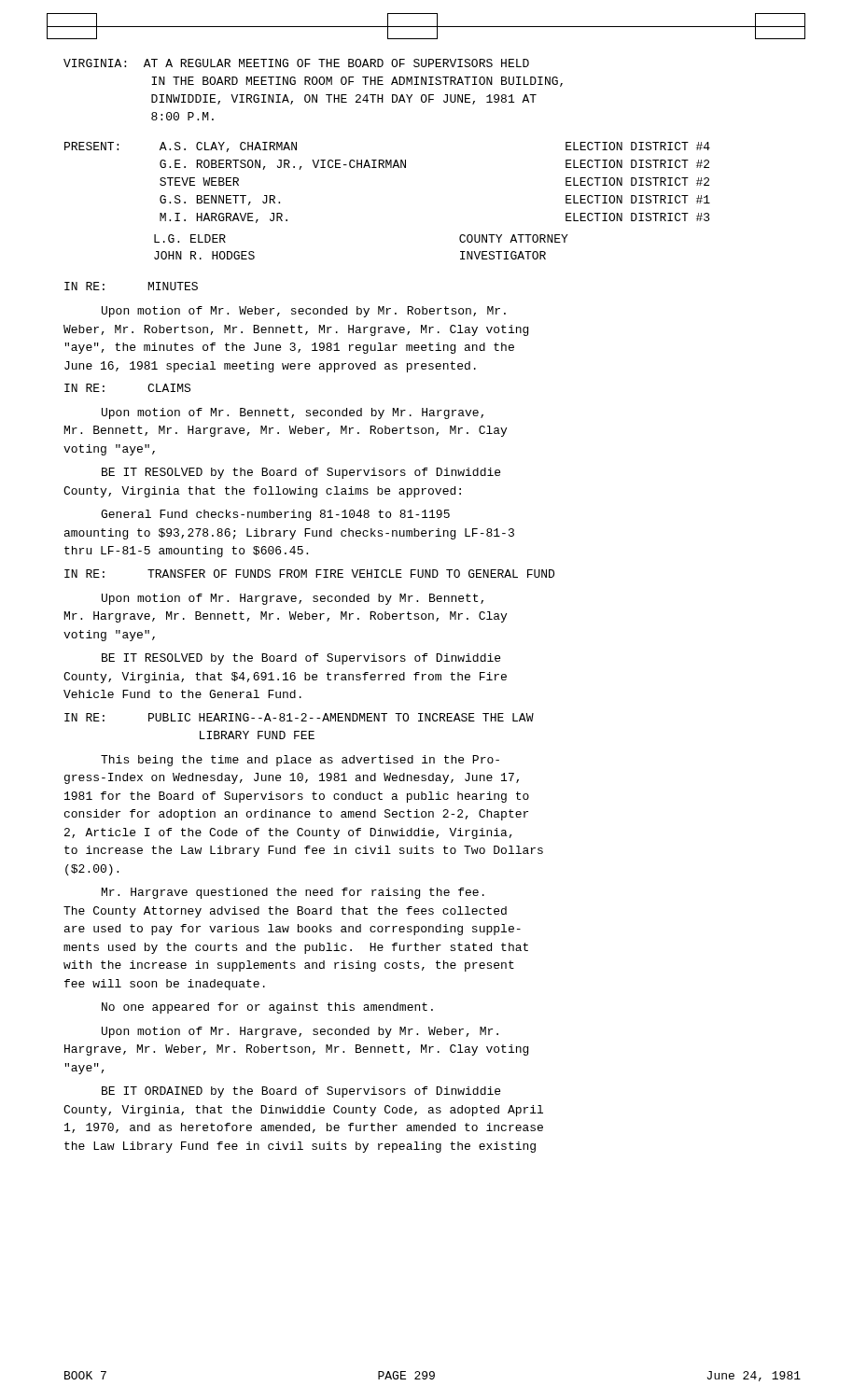
Task: Click on the section header with the text "IN RE: CLAIMS"
Action: point(89,388)
